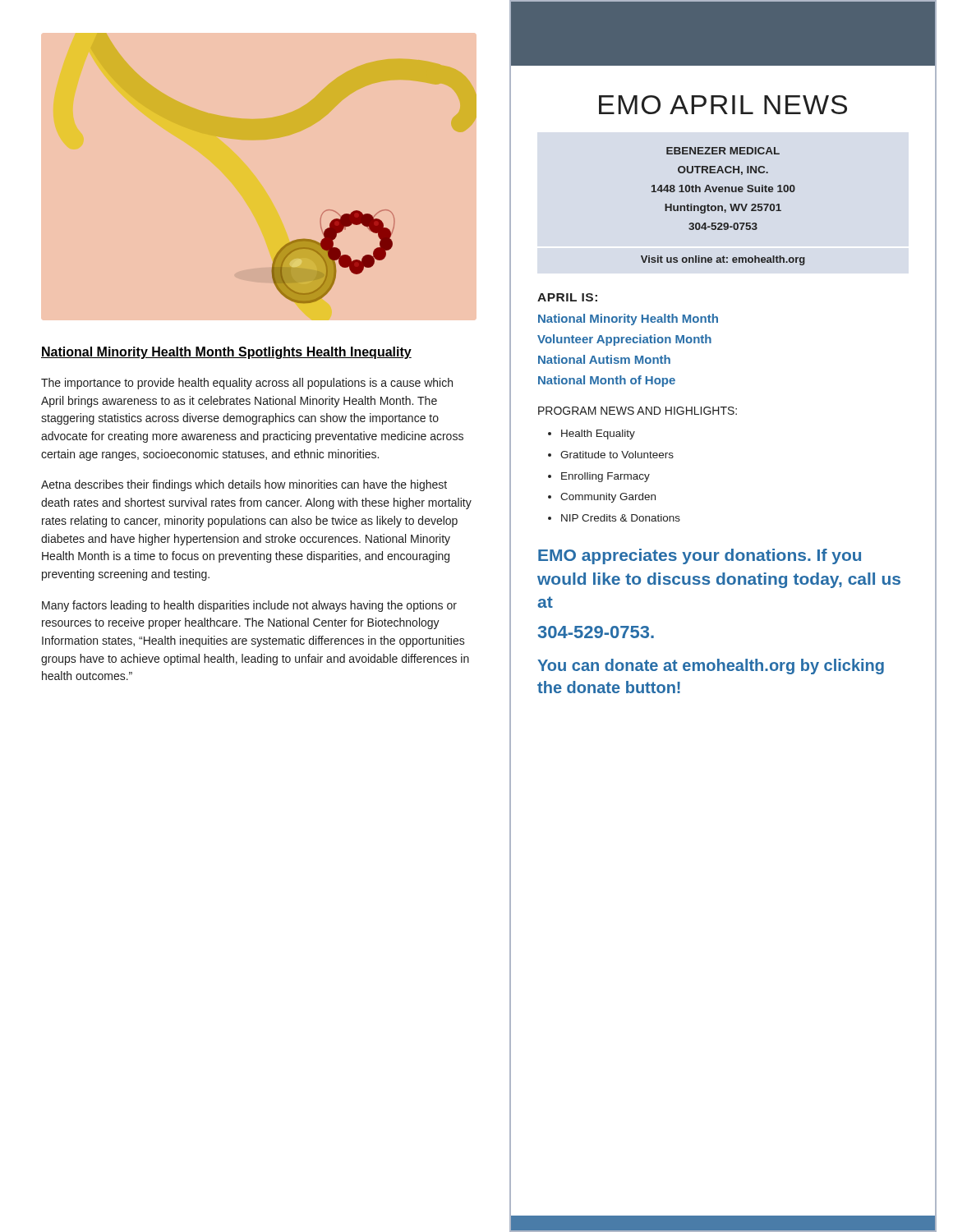Find "PROGRAM NEWS AND HIGHLIGHTS:" on this page
The width and height of the screenshot is (953, 1232).
[638, 410]
